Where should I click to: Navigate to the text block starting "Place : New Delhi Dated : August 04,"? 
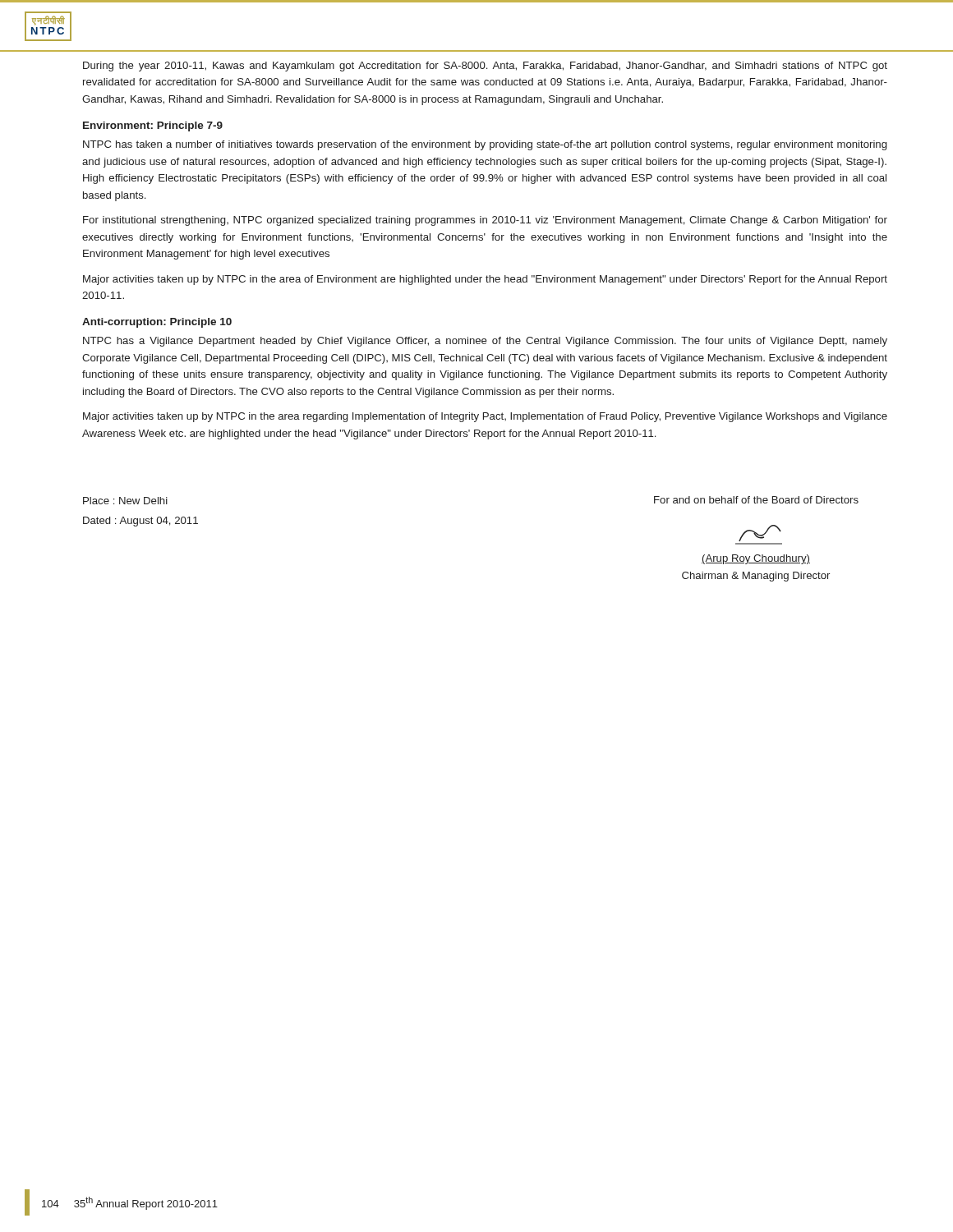point(140,510)
